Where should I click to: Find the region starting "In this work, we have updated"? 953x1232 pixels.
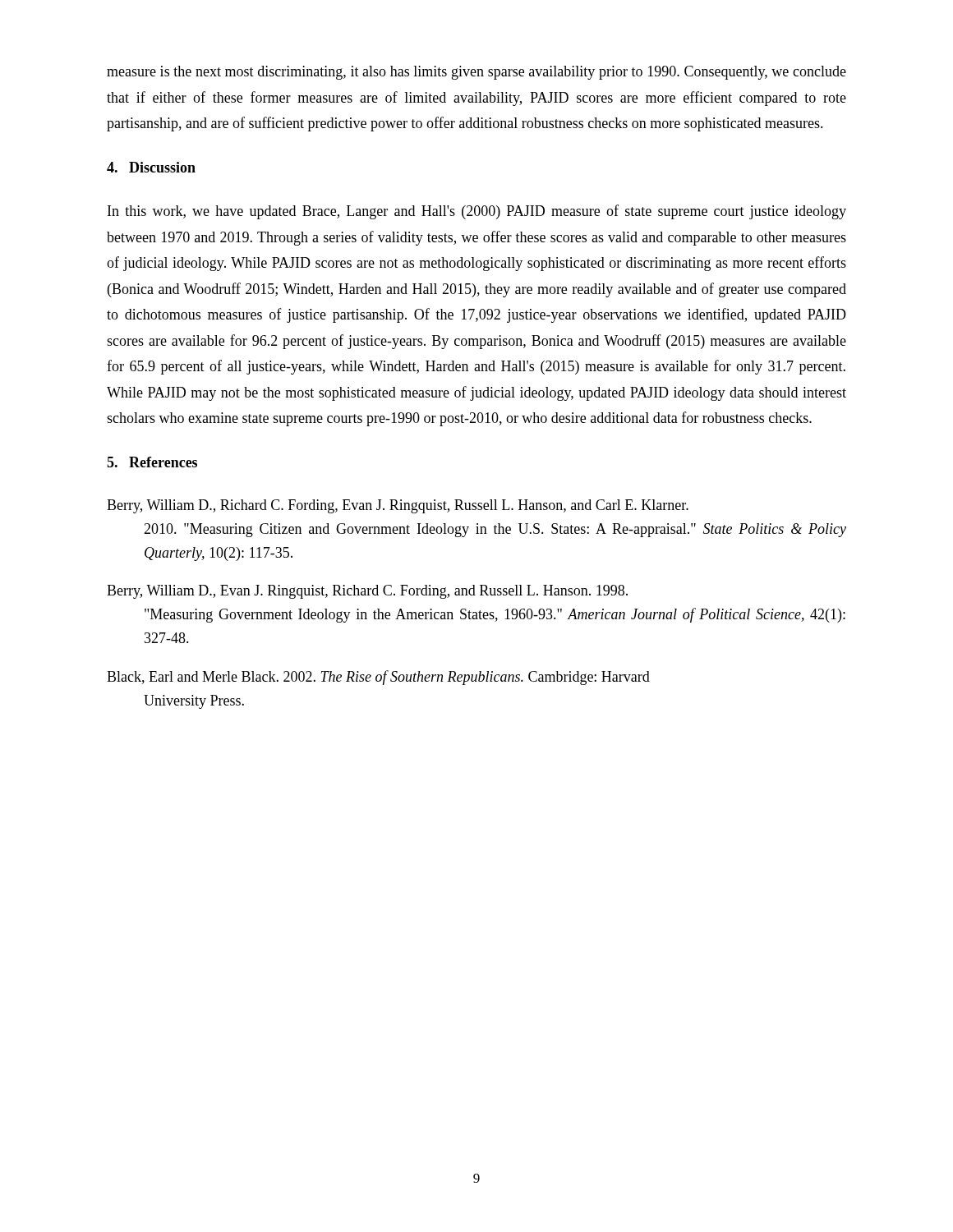point(476,315)
